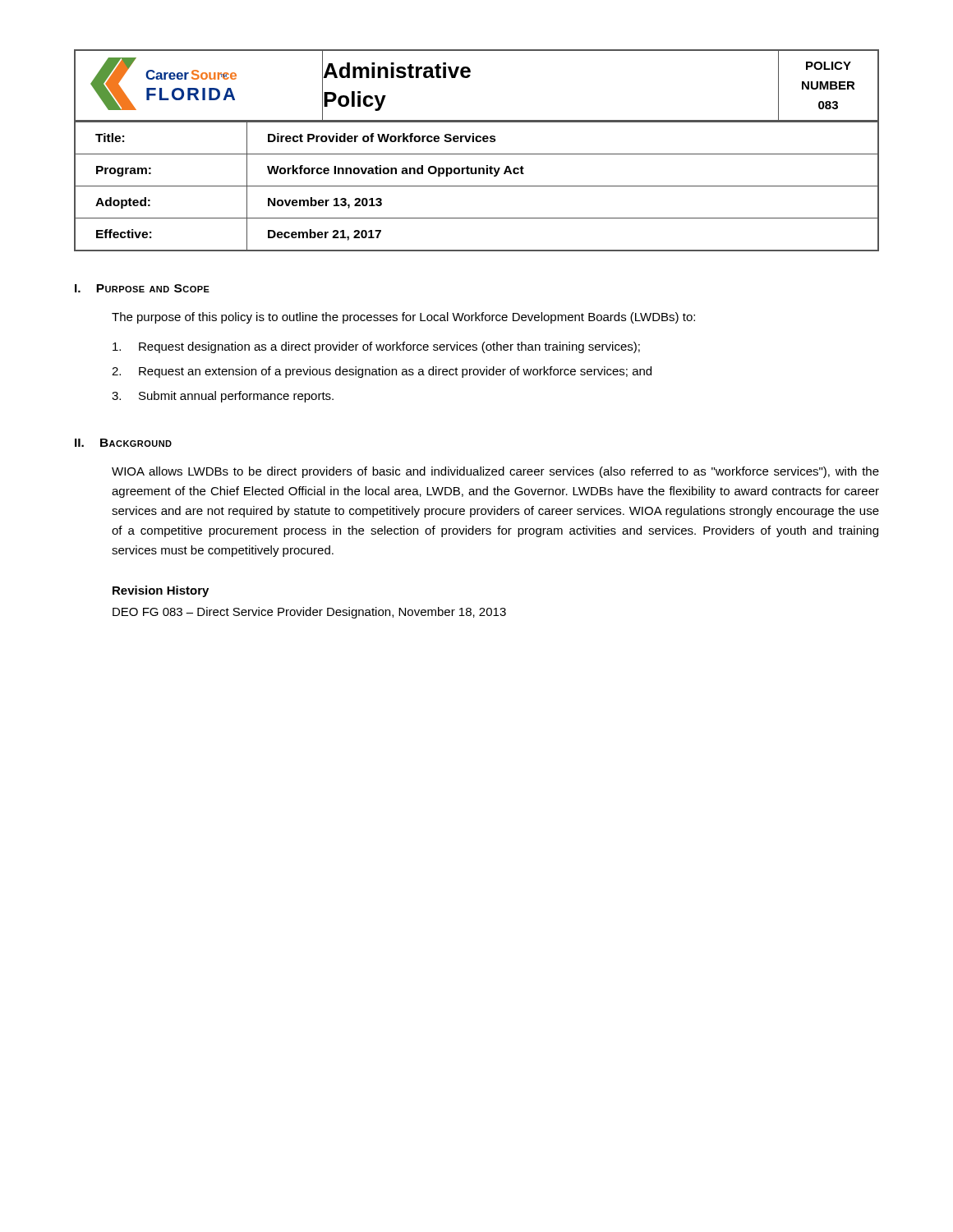Find the passage starting "I. Purpose and"
The image size is (953, 1232).
click(x=142, y=288)
